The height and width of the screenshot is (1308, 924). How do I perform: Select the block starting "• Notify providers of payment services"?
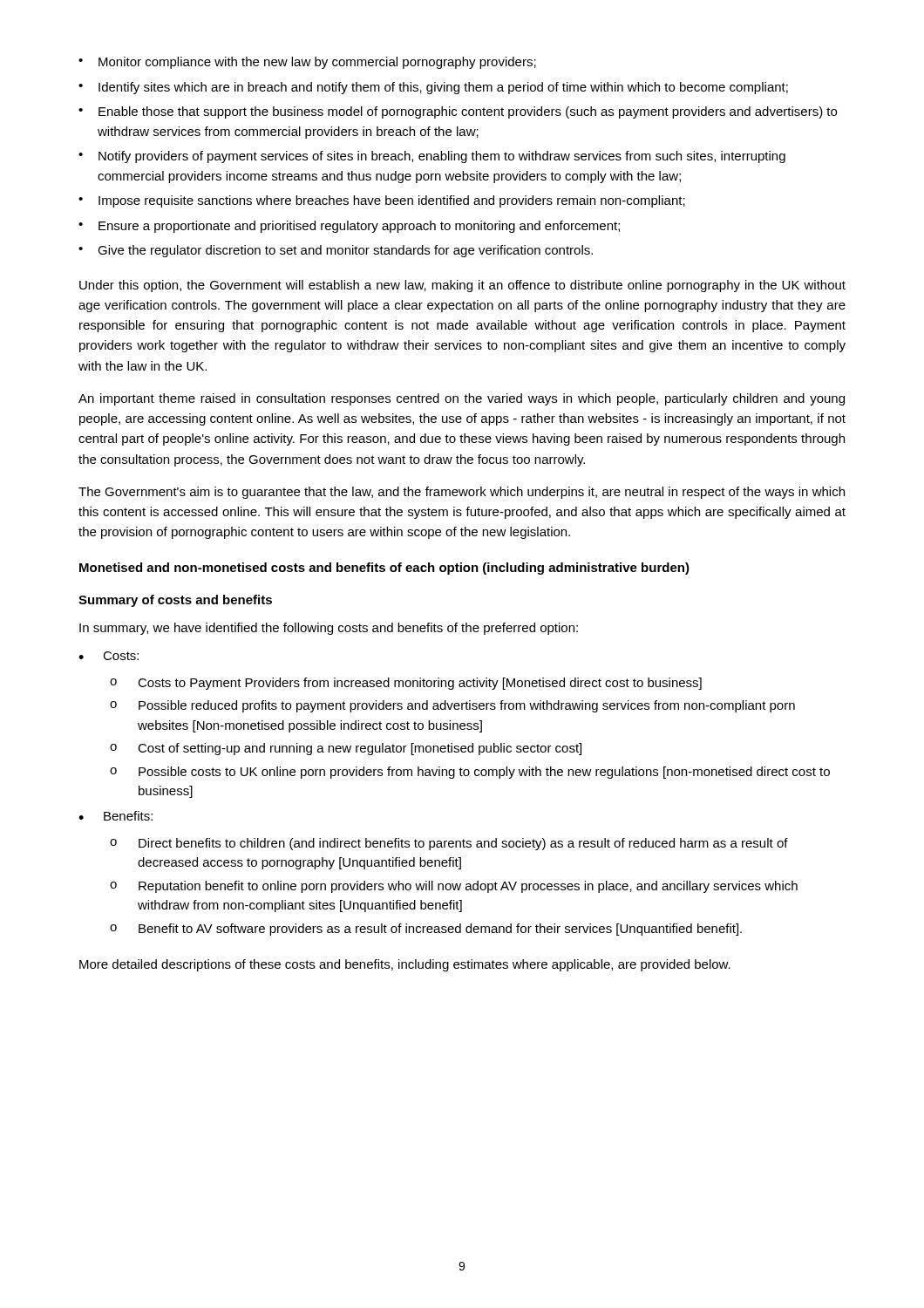pyautogui.click(x=462, y=166)
